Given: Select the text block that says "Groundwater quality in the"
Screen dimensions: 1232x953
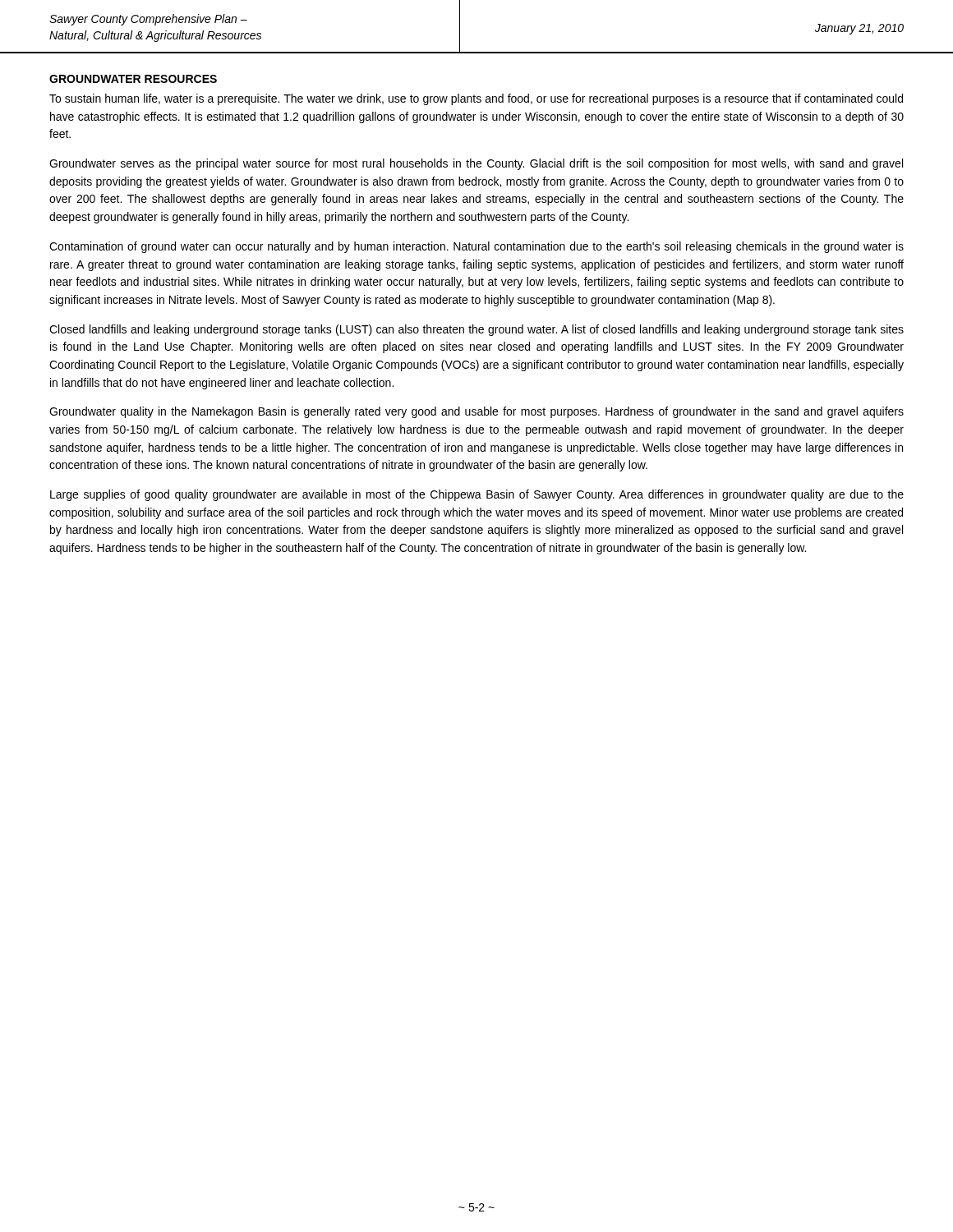Looking at the screenshot, I should point(476,439).
